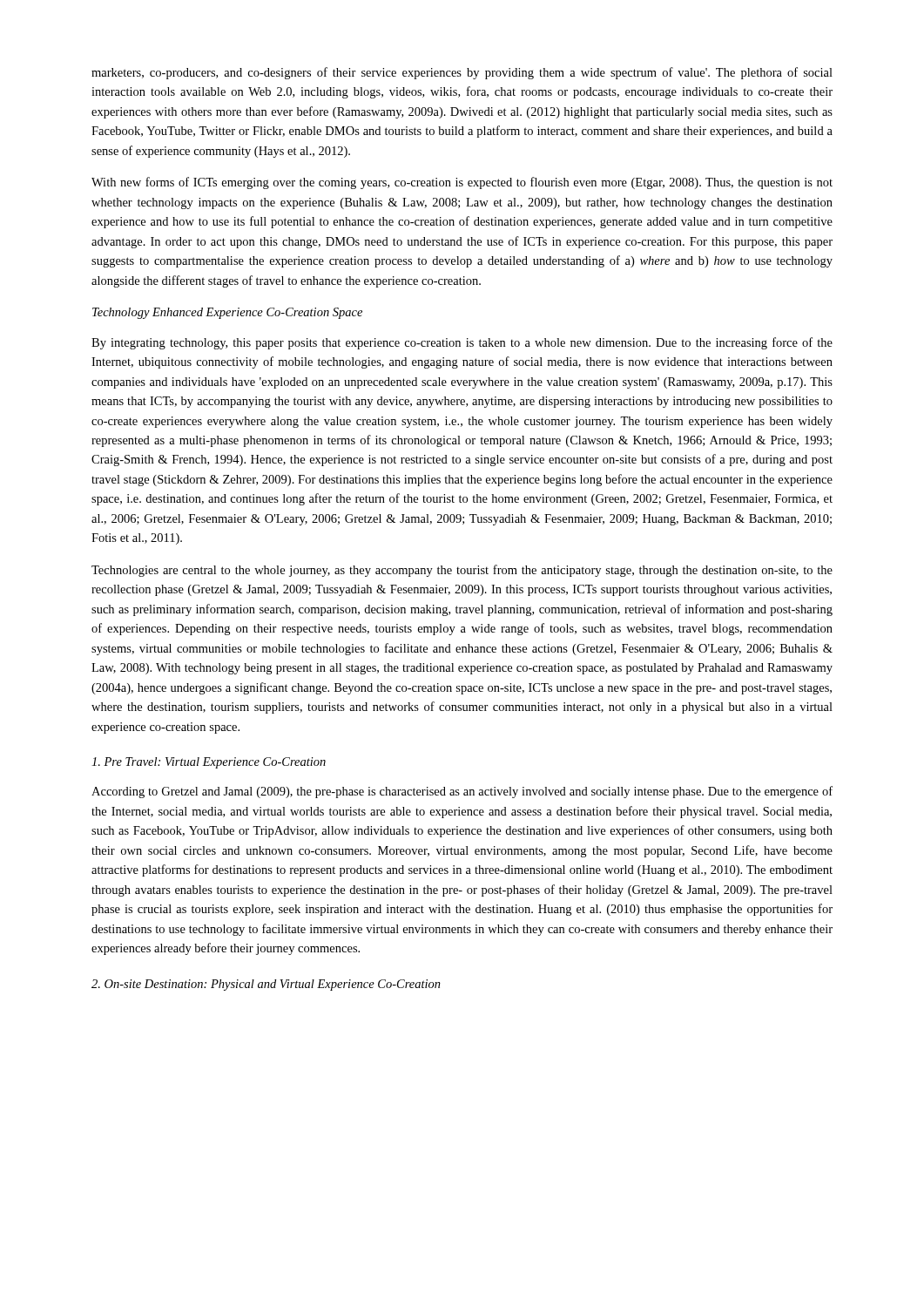924x1307 pixels.
Task: Locate the text block that reads "By integrating technology, this paper posits that experience"
Action: pyautogui.click(x=462, y=440)
